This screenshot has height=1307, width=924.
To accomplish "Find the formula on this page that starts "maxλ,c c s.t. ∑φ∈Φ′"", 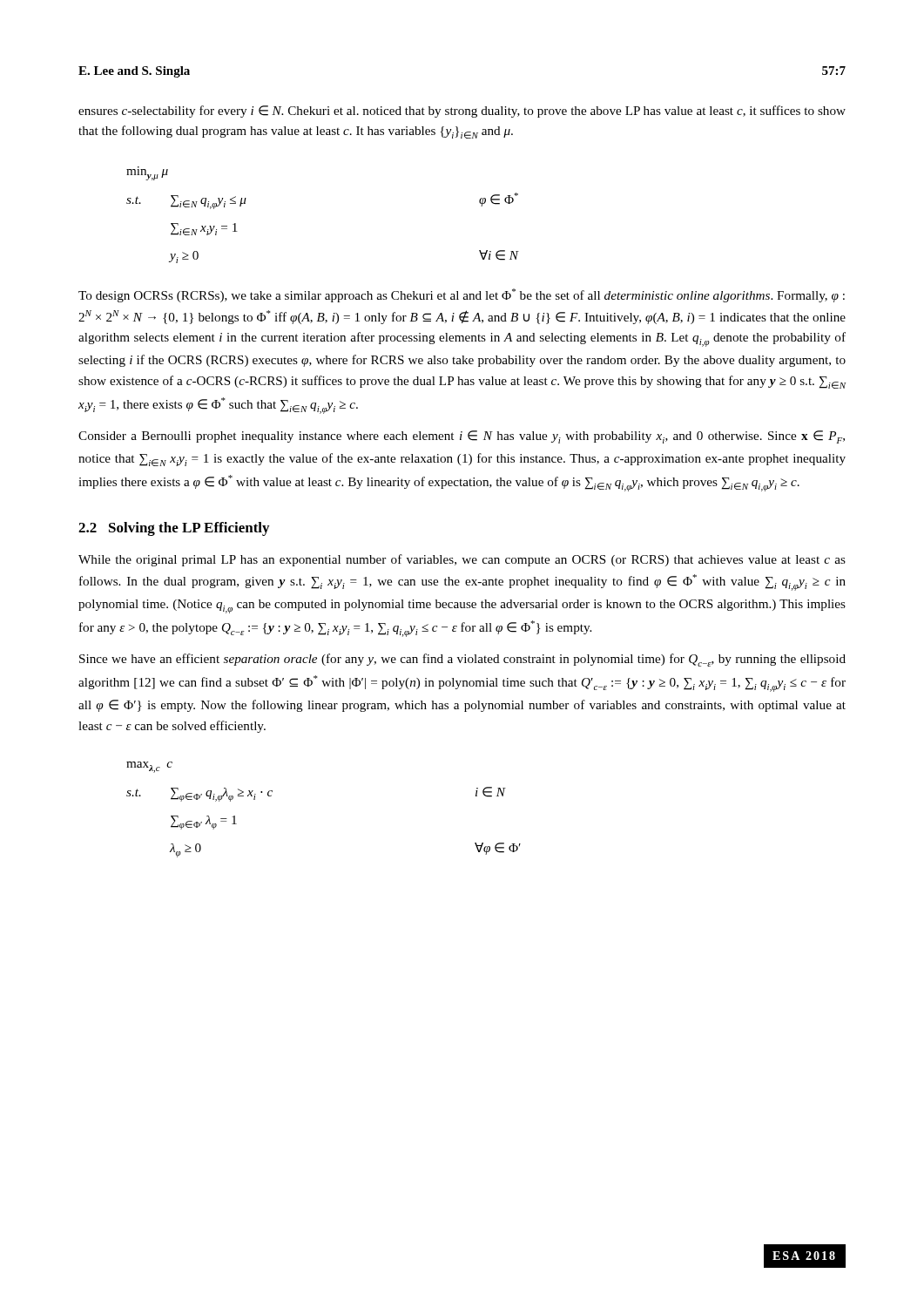I will coord(486,806).
